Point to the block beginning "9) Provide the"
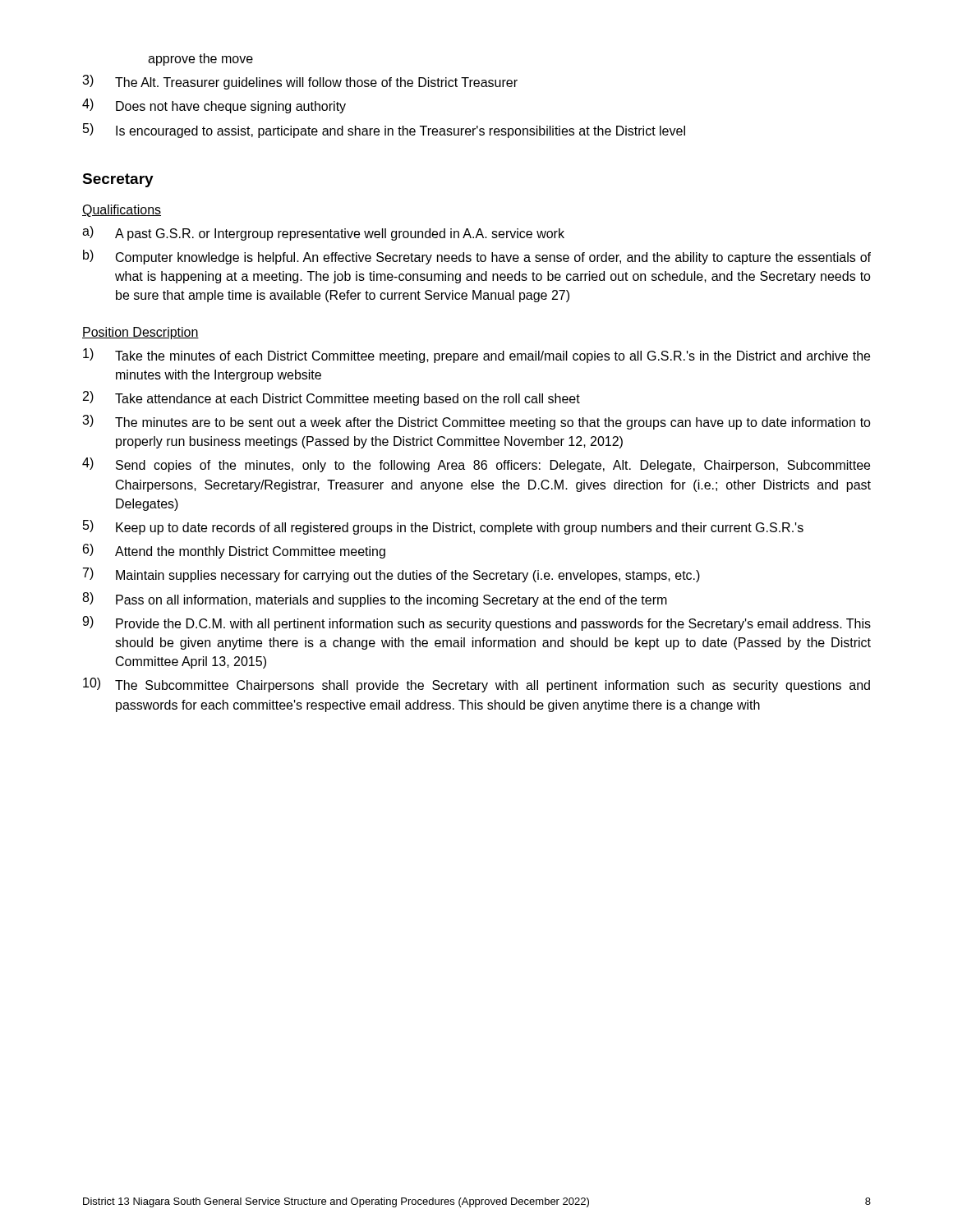Viewport: 953px width, 1232px height. pyautogui.click(x=476, y=643)
